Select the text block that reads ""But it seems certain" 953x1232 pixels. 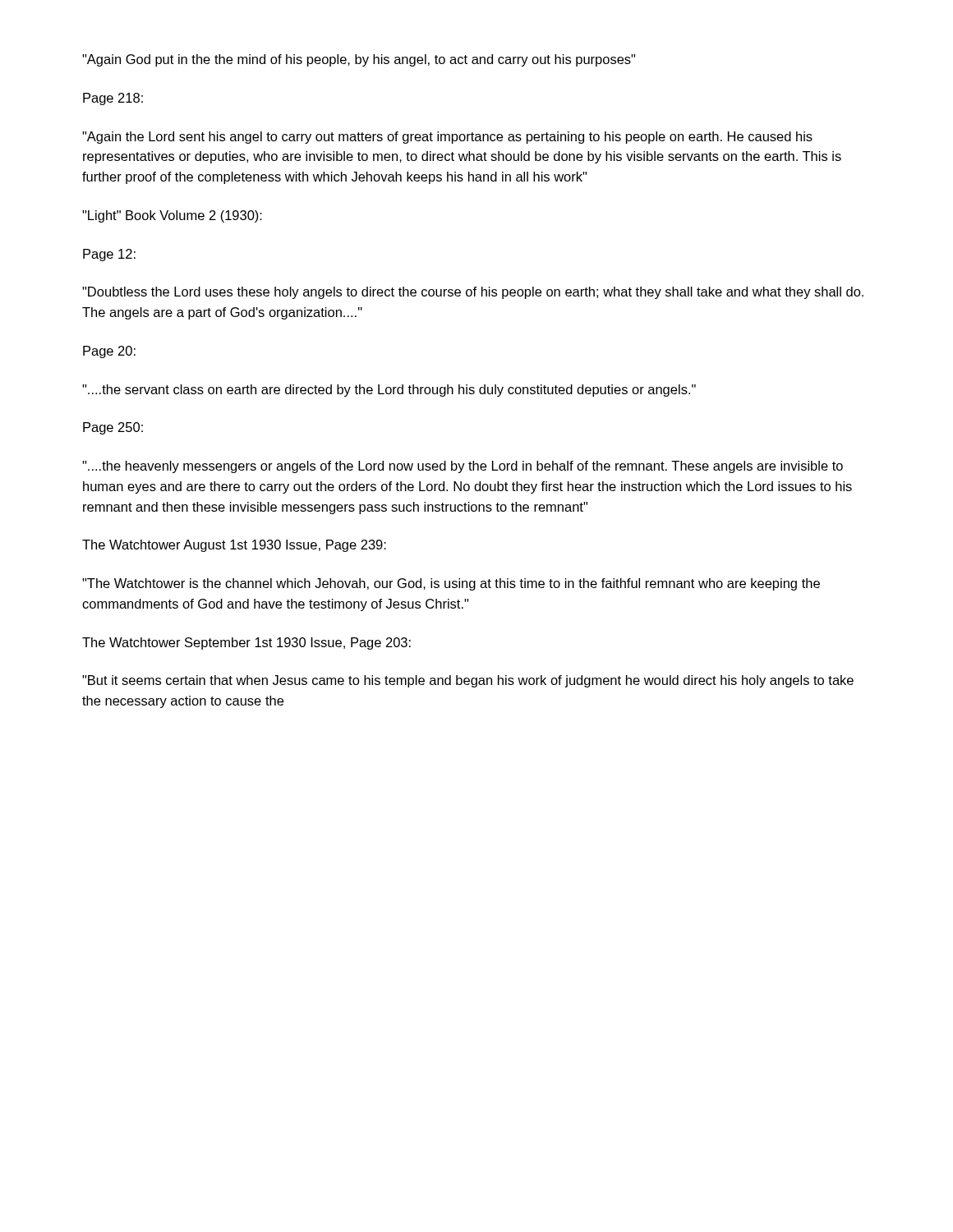click(x=468, y=690)
